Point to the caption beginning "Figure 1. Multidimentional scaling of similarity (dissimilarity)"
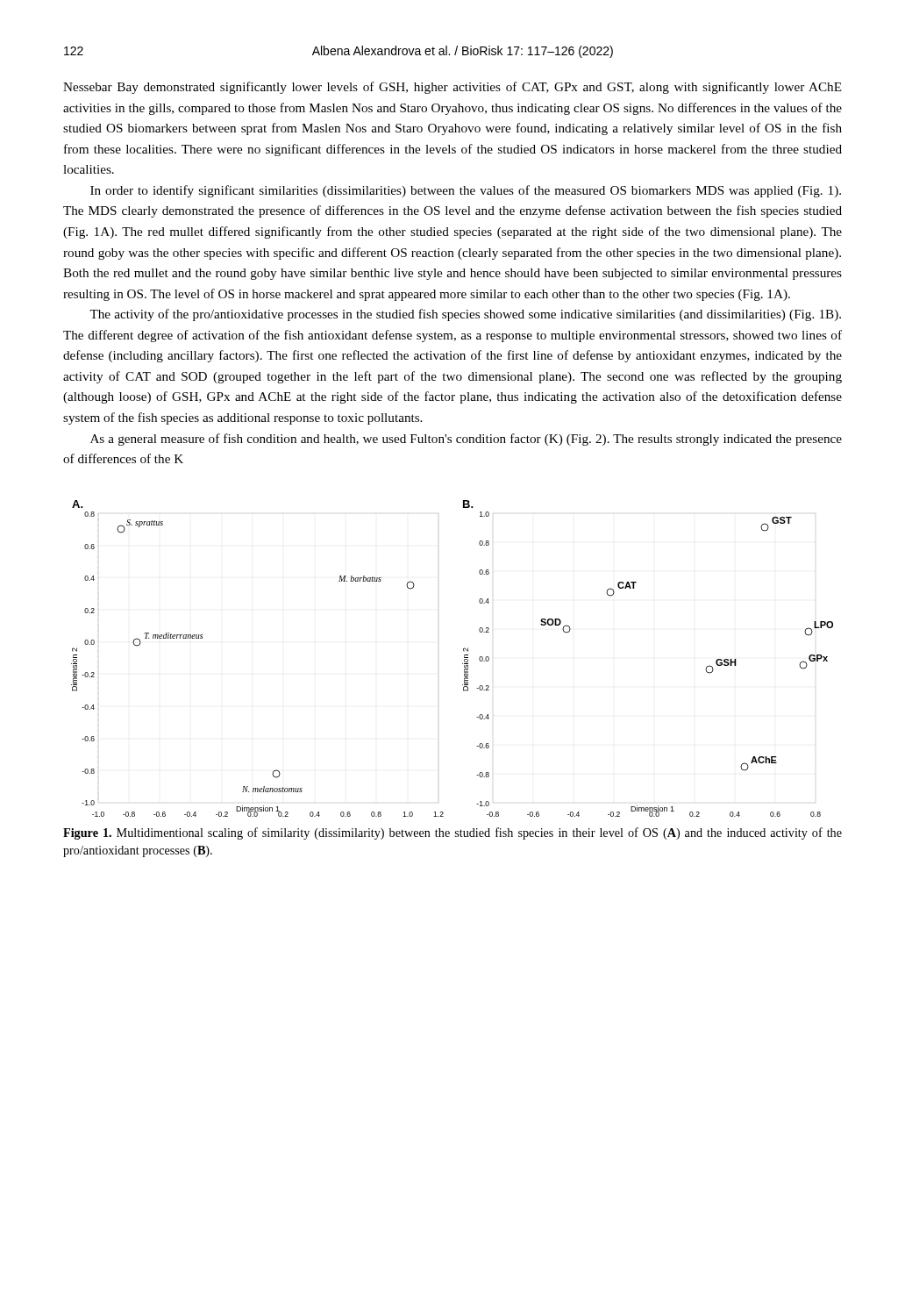The height and width of the screenshot is (1316, 905). coord(452,841)
